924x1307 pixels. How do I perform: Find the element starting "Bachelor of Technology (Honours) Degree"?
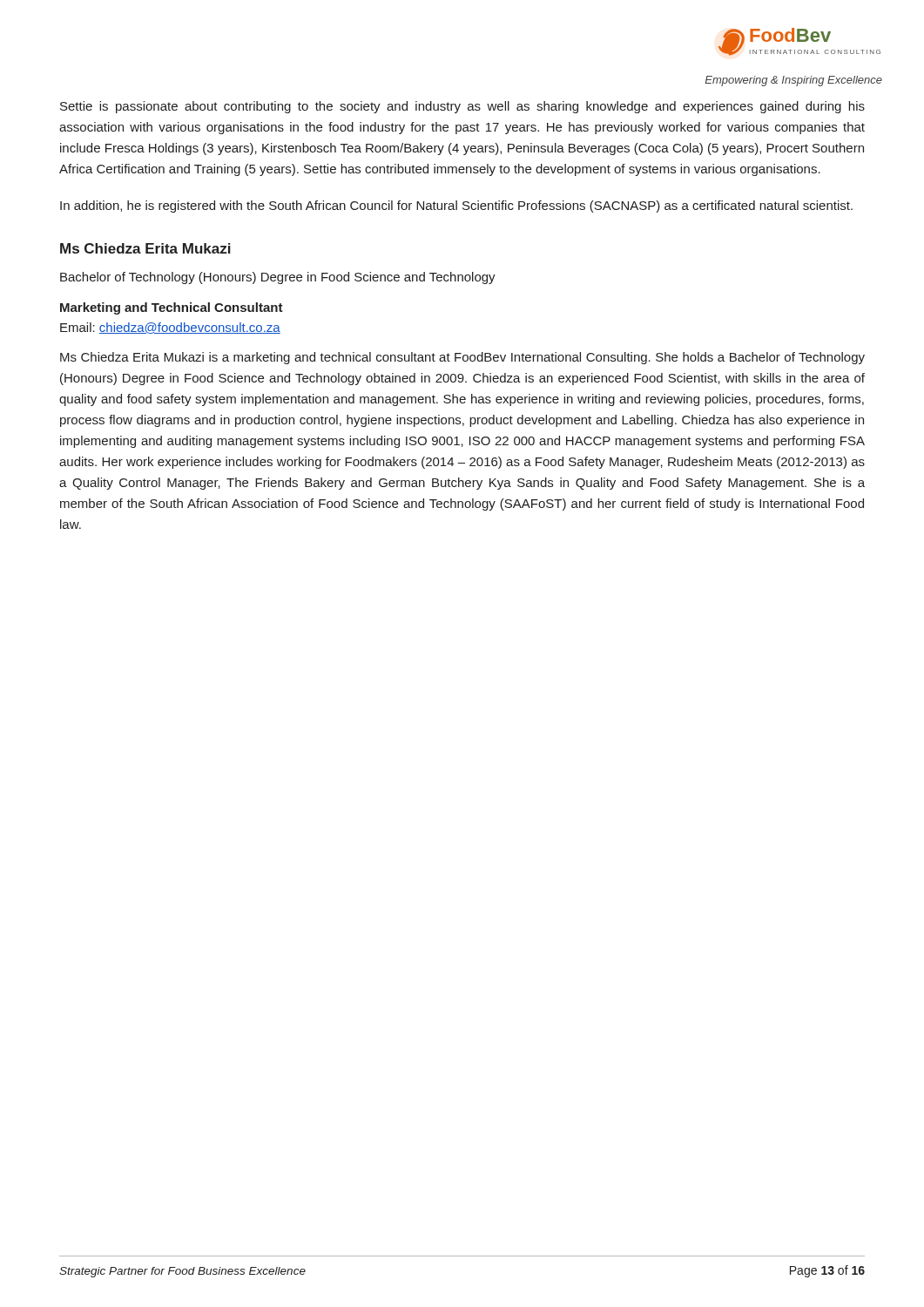[x=277, y=277]
